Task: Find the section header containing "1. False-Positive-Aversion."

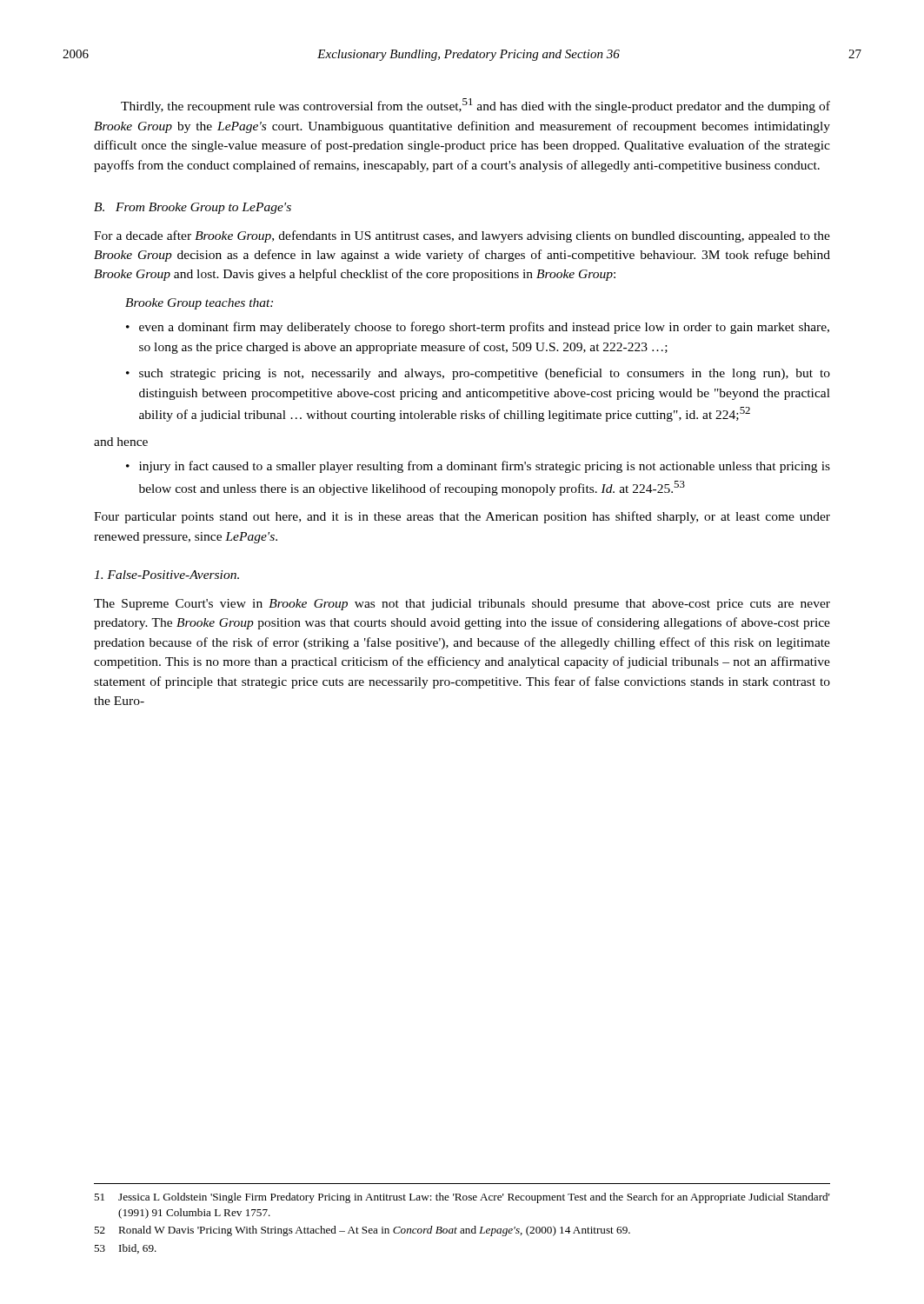Action: pos(167,574)
